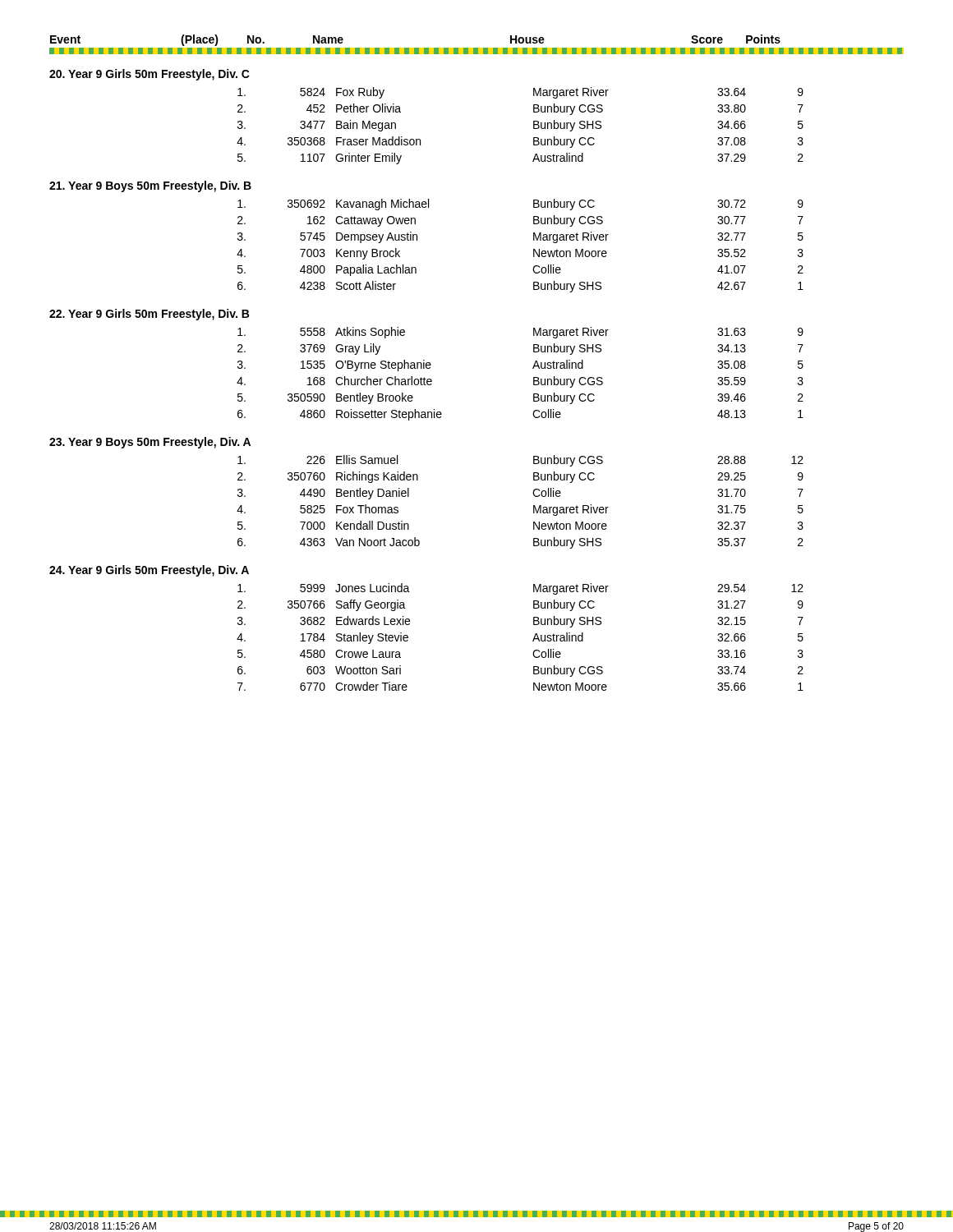Find the table that mentions "Event (Place) No. Name House"

476,612
